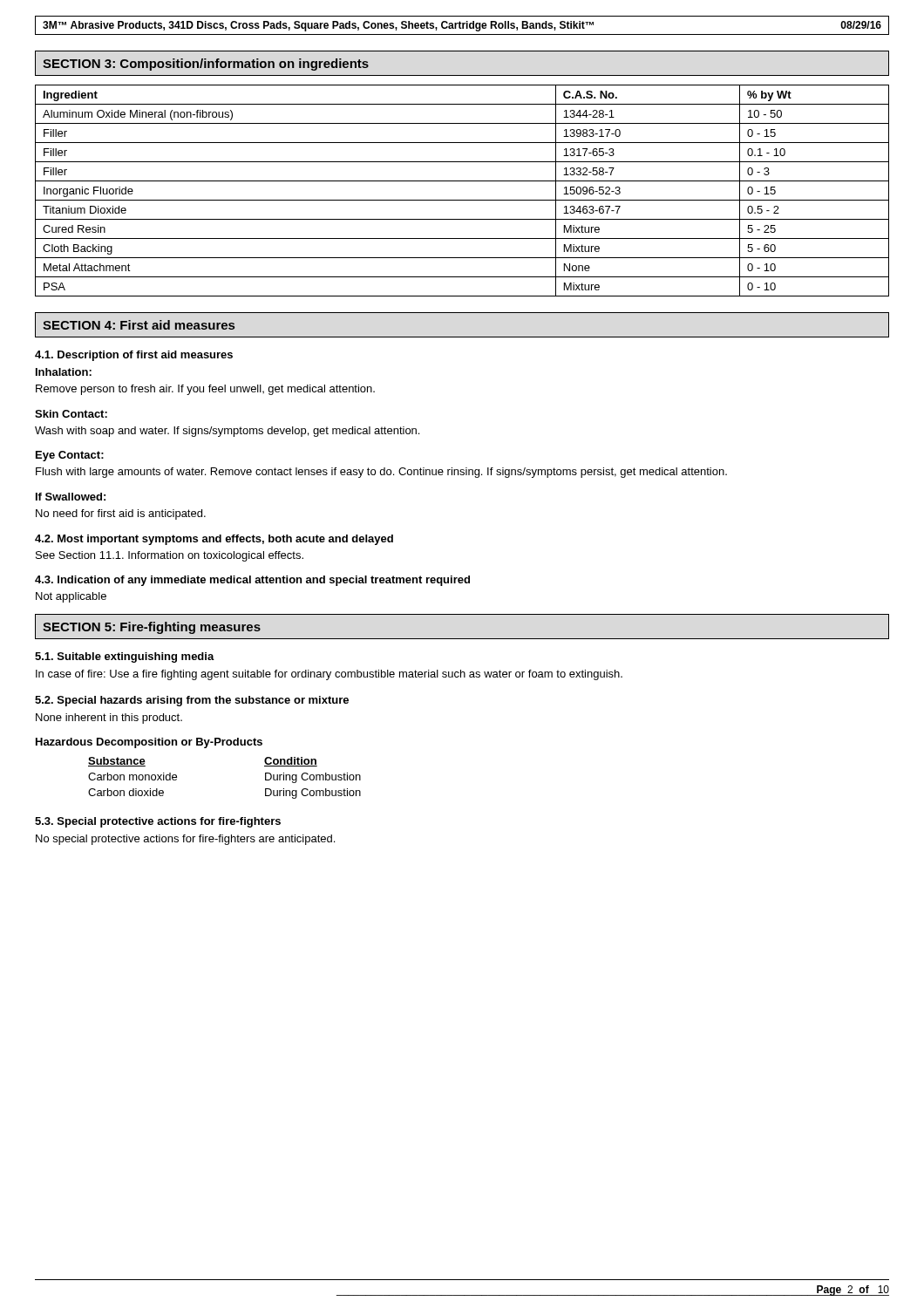Find the section header with the text "SECTION 4: First aid measures"

[139, 325]
